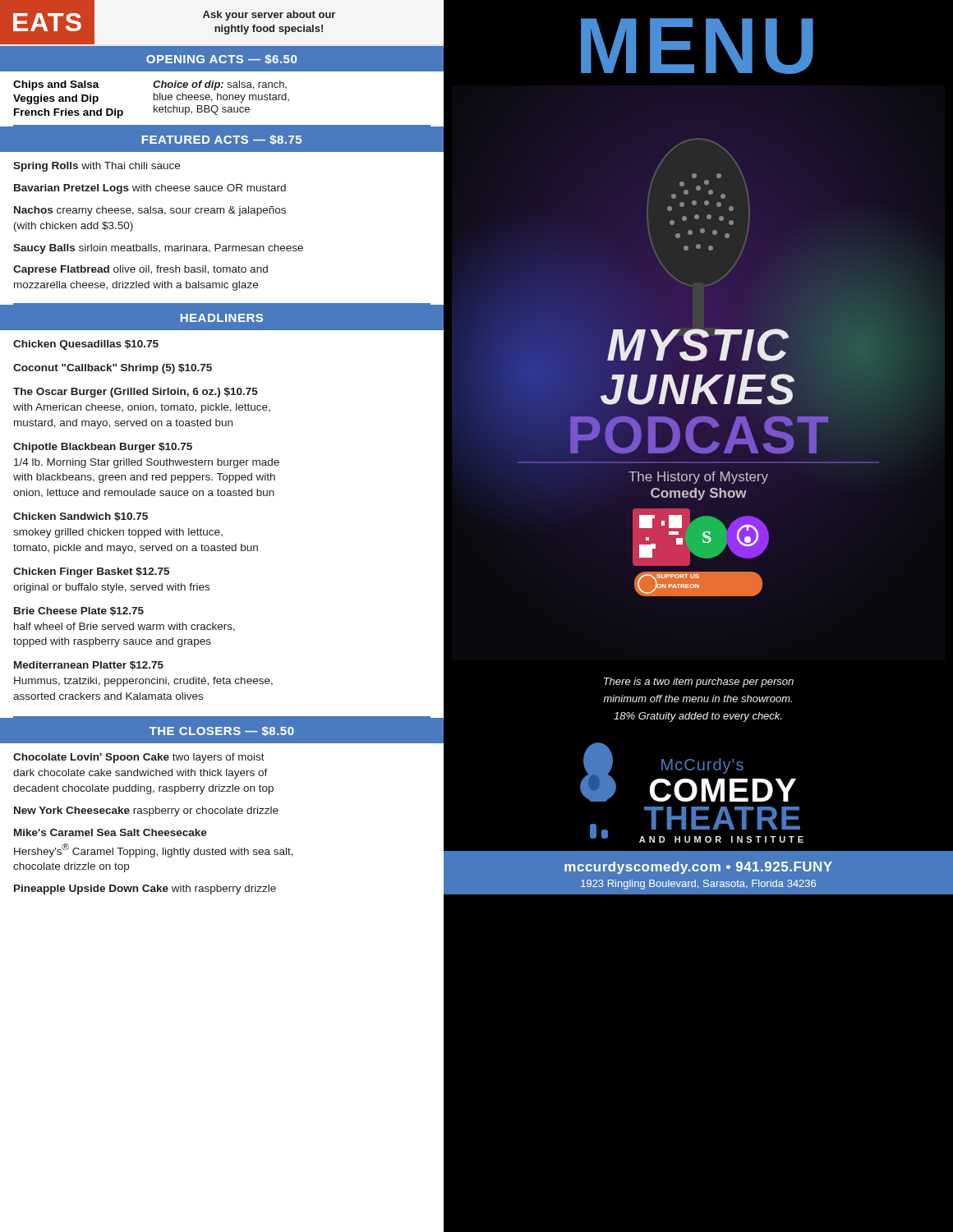Find the passage starting "mccurdyscomedy.com • 941.925.FUNY 1923 Ringling"

[698, 875]
